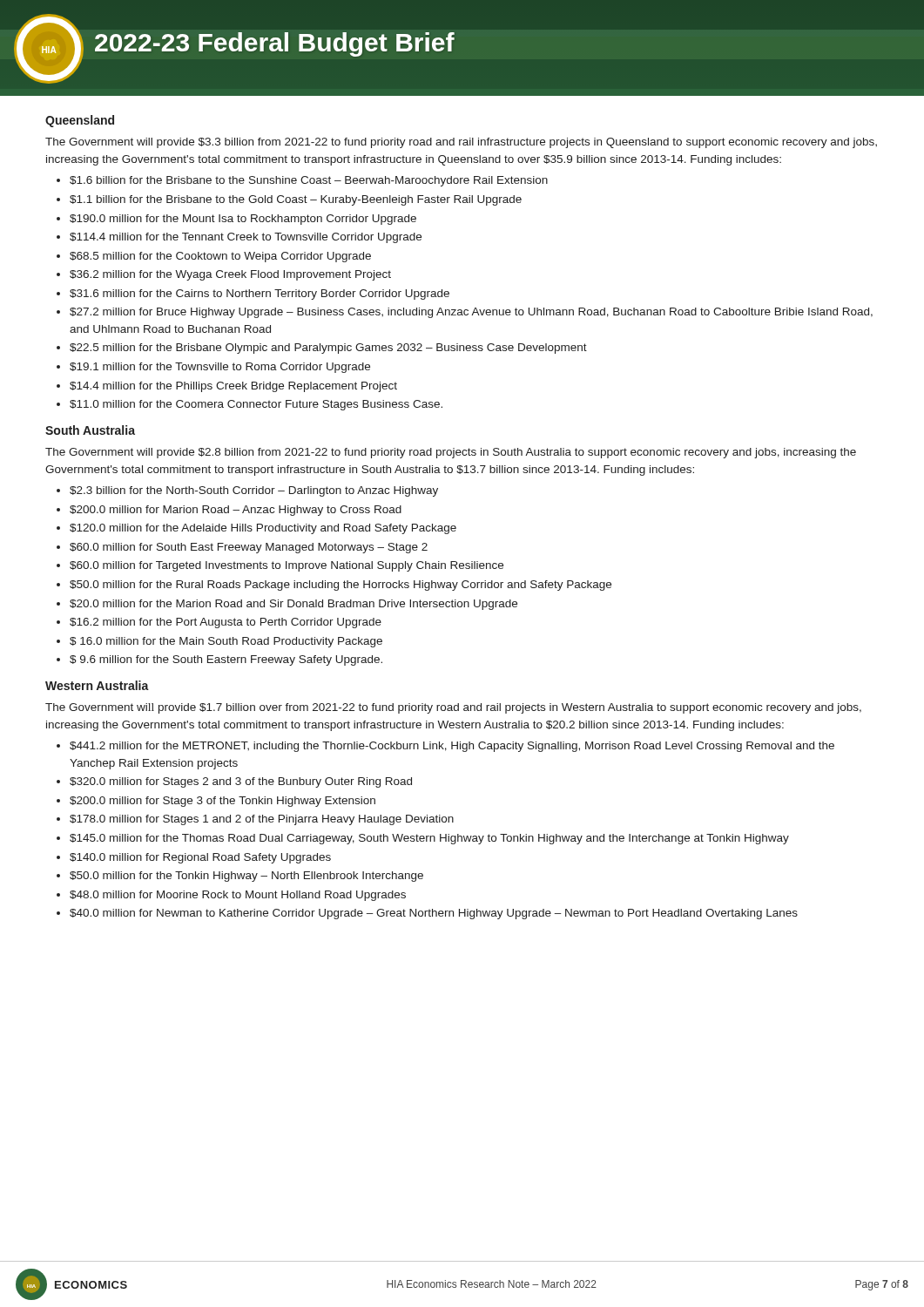924x1307 pixels.
Task: Select the text starting "$200.0 million for Marion Road –"
Action: click(236, 509)
